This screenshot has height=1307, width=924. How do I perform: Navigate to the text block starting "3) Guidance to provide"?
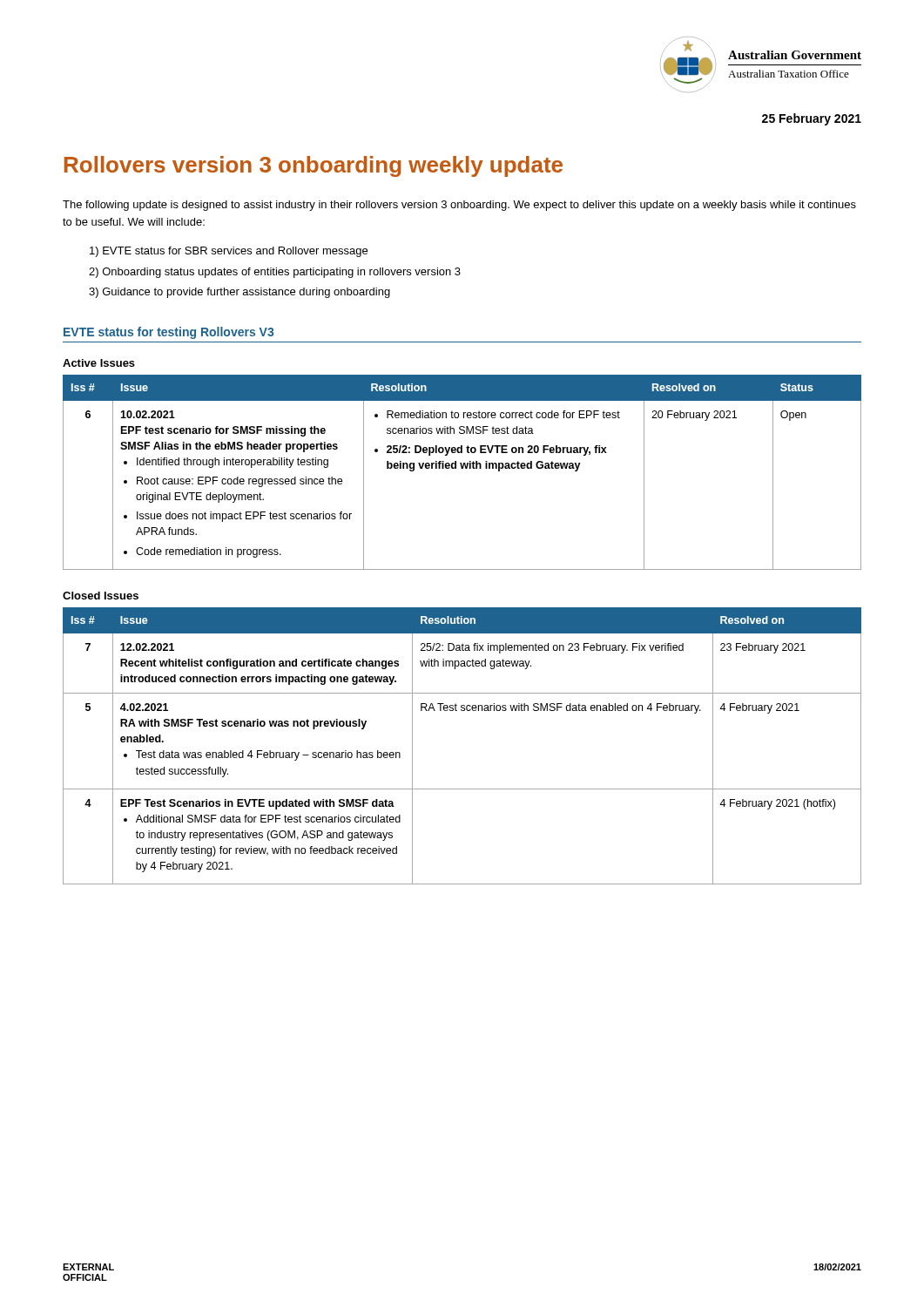240,291
